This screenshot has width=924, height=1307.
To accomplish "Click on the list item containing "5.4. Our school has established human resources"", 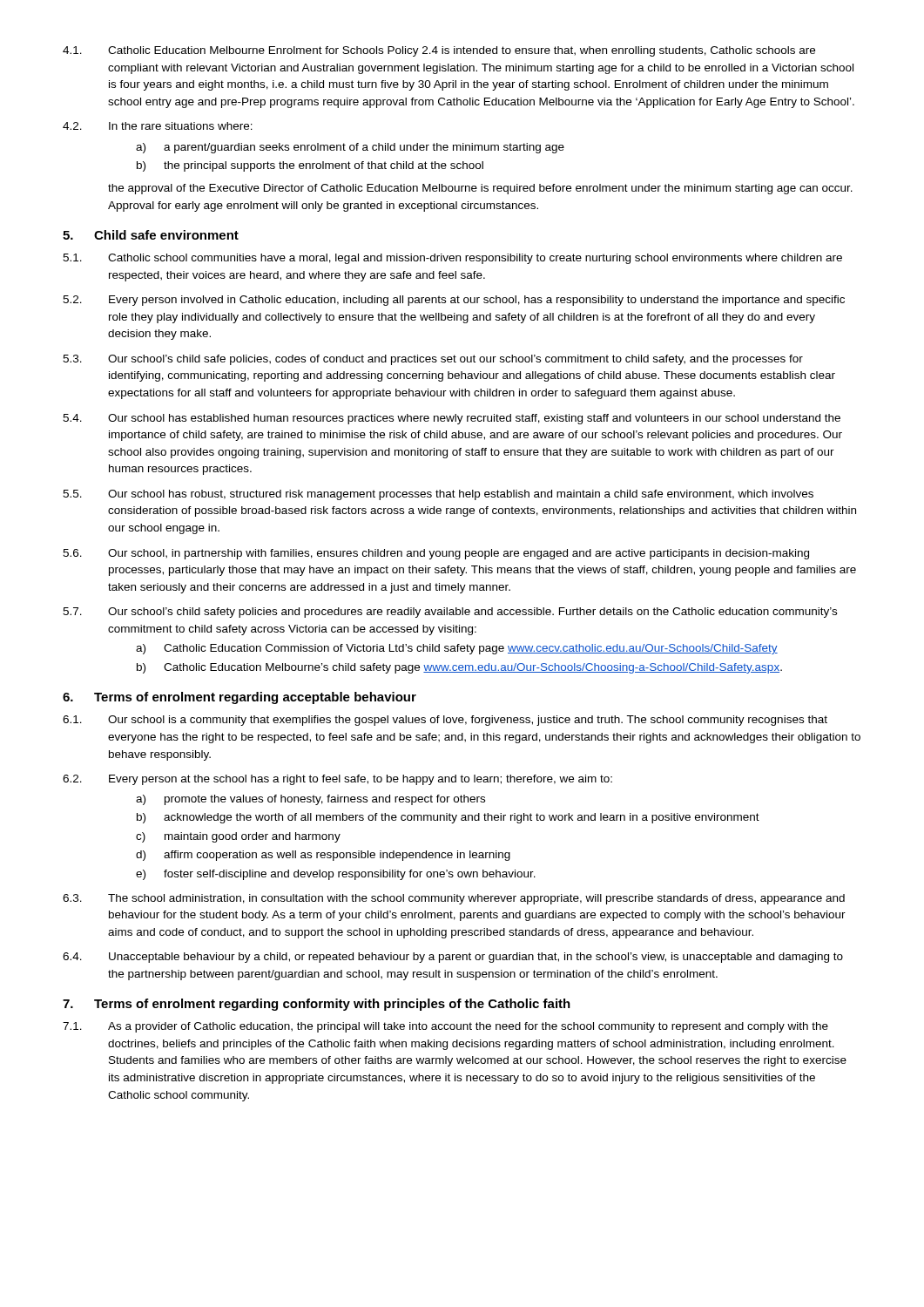I will [462, 443].
